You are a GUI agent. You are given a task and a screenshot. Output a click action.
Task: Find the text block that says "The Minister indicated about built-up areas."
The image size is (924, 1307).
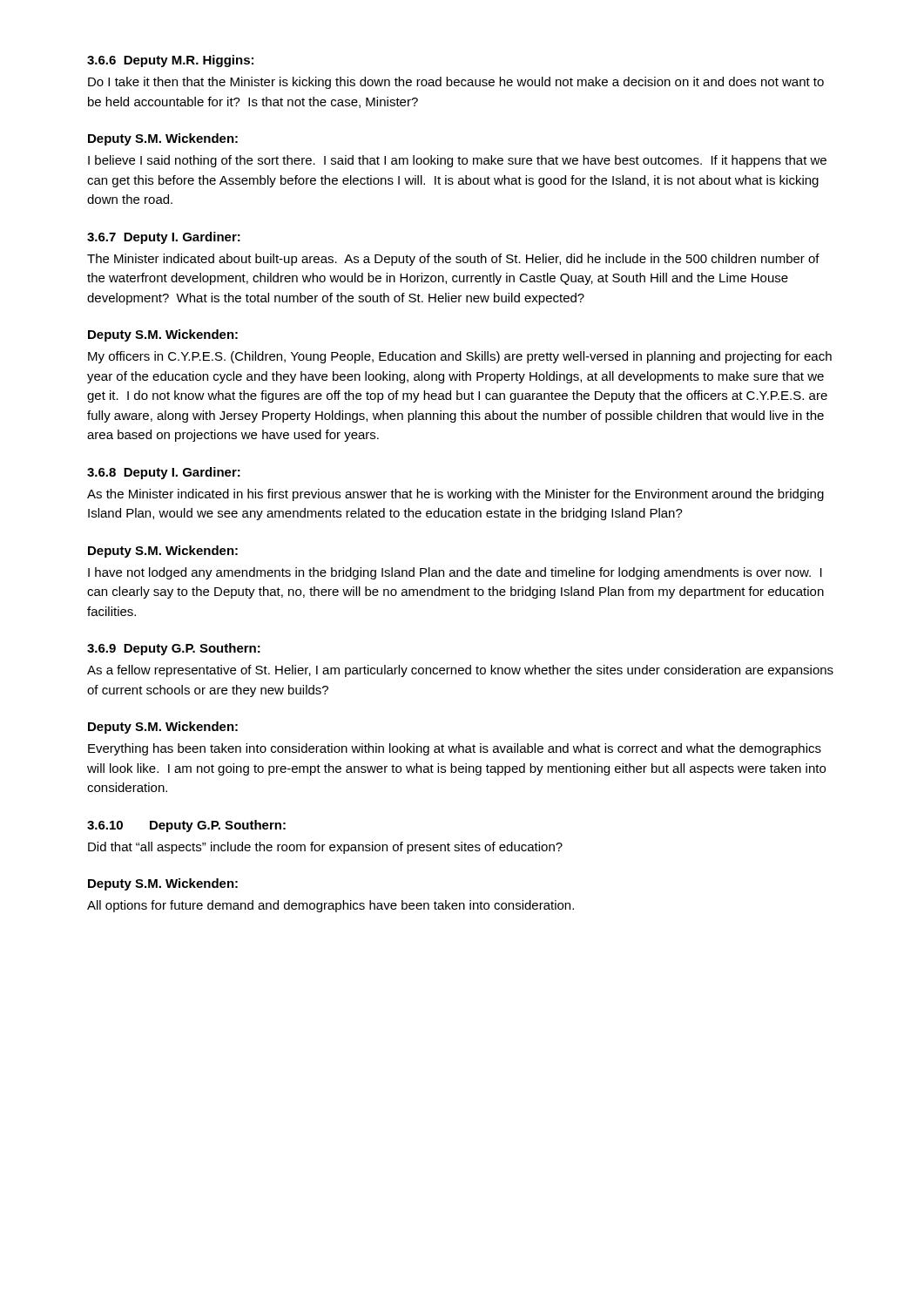pyautogui.click(x=453, y=278)
